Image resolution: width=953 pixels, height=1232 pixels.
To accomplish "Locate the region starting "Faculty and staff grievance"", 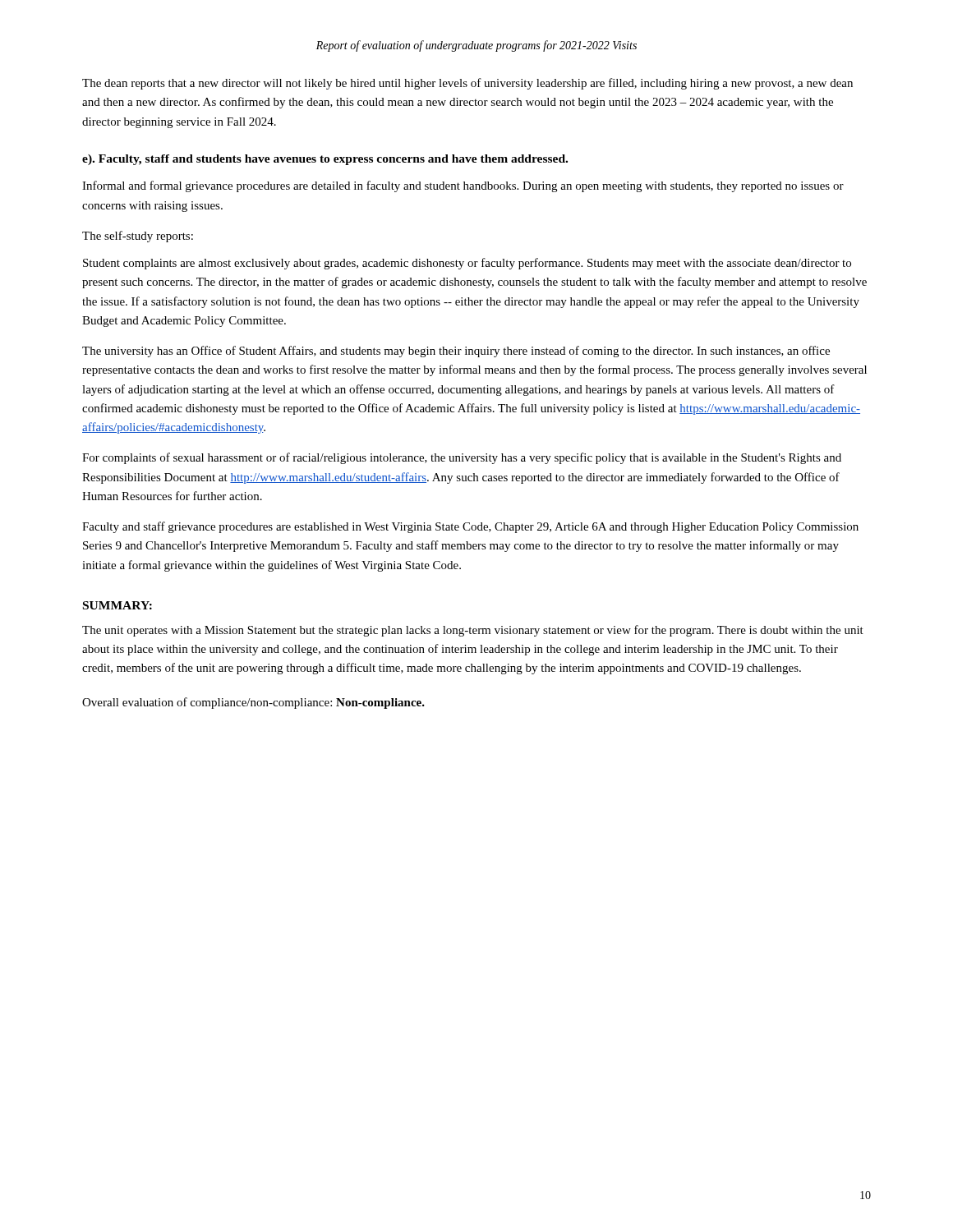I will pos(470,546).
